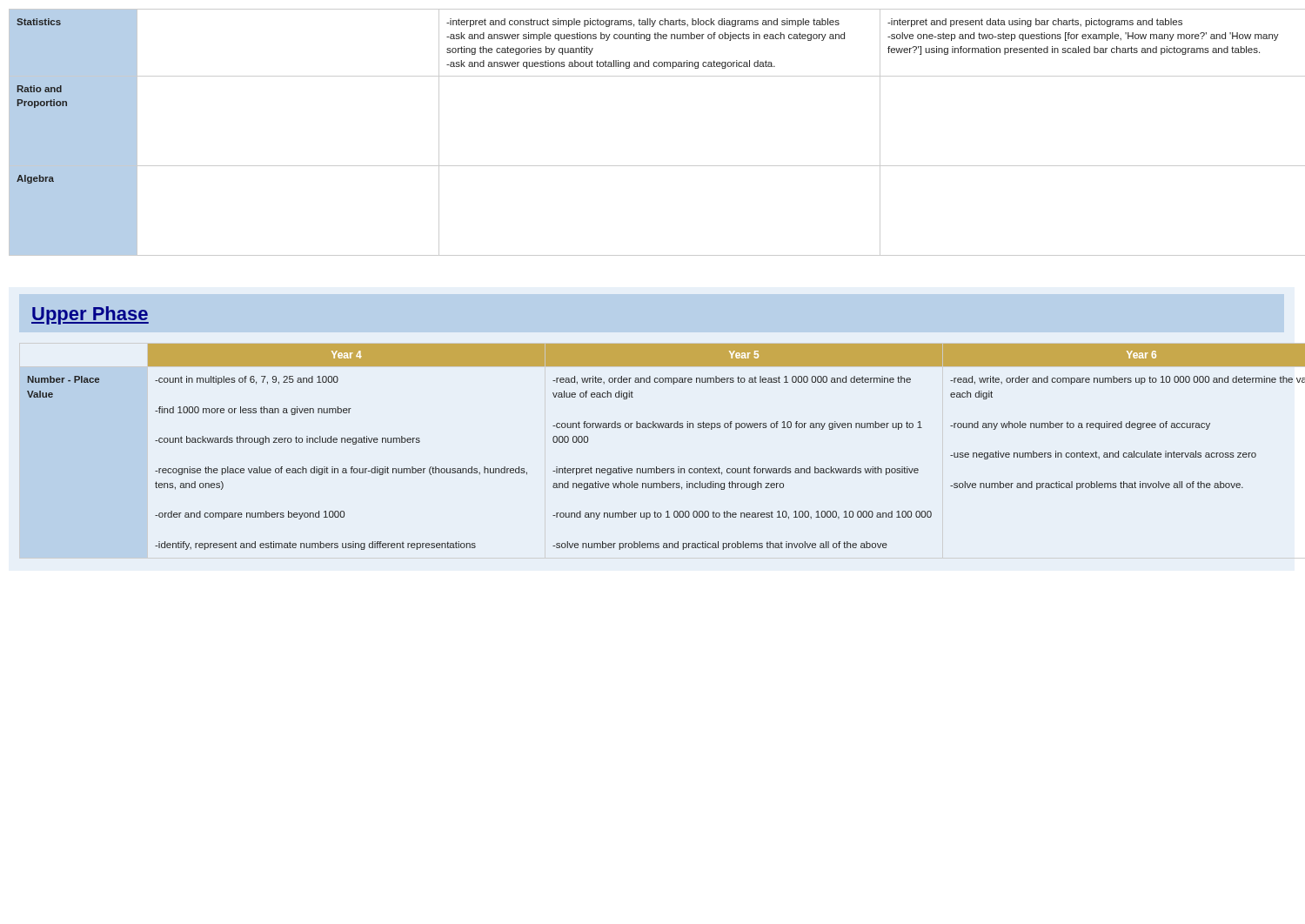Click on the section header that reads "Upper Phase"
Viewport: 1305px width, 924px height.
coord(90,314)
